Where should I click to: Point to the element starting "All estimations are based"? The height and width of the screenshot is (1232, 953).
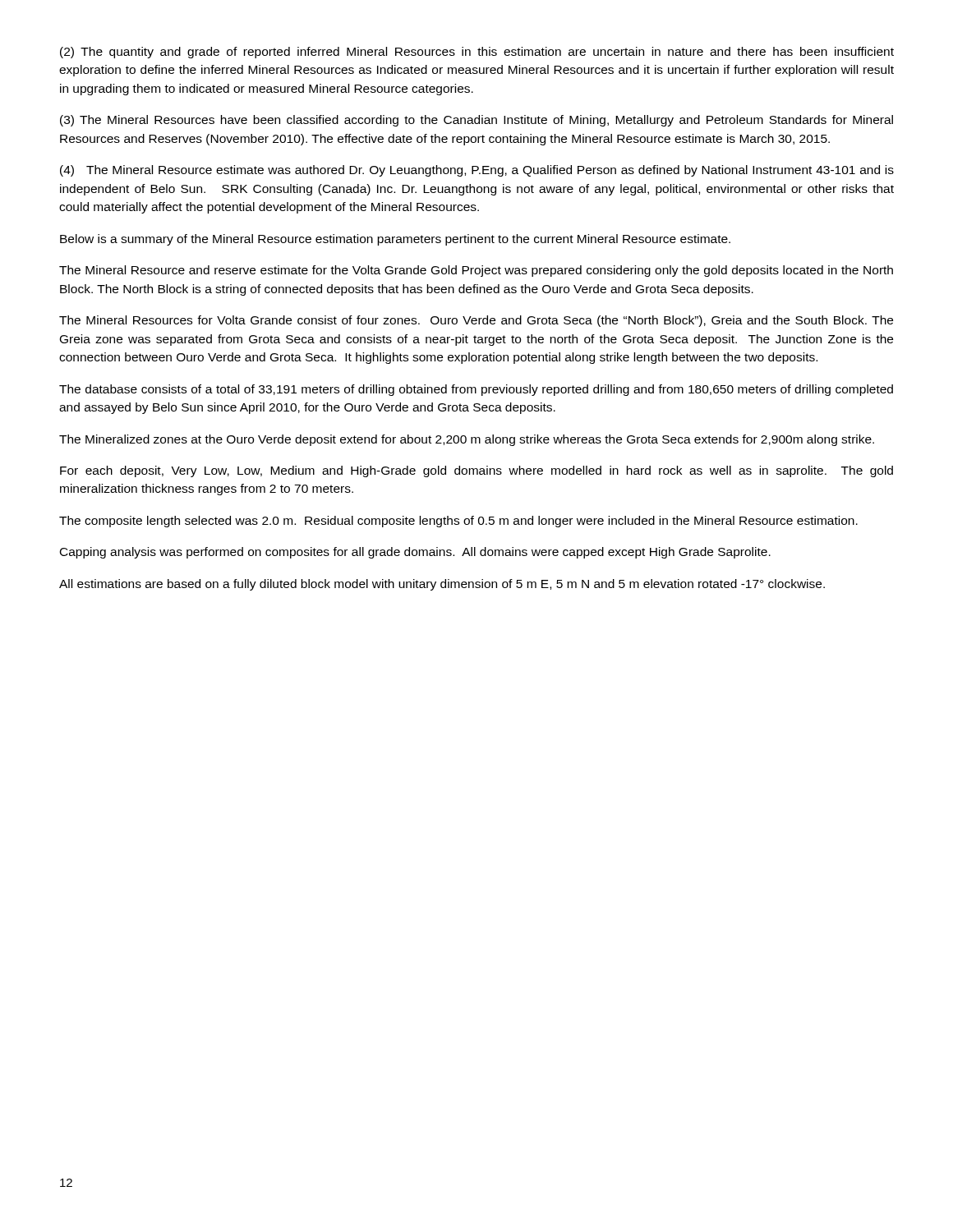pos(443,583)
